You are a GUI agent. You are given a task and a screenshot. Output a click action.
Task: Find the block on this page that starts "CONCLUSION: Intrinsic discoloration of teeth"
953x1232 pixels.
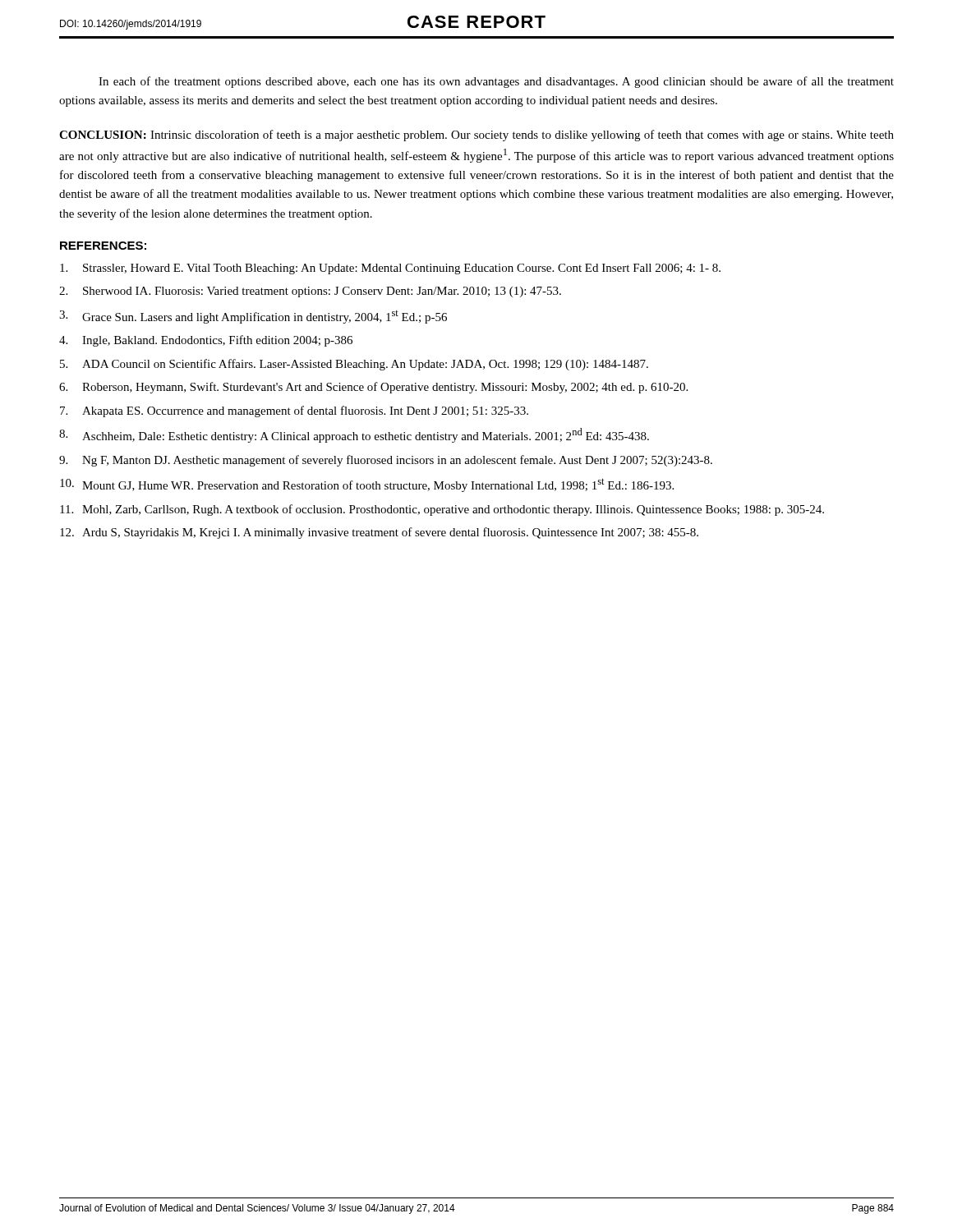476,174
